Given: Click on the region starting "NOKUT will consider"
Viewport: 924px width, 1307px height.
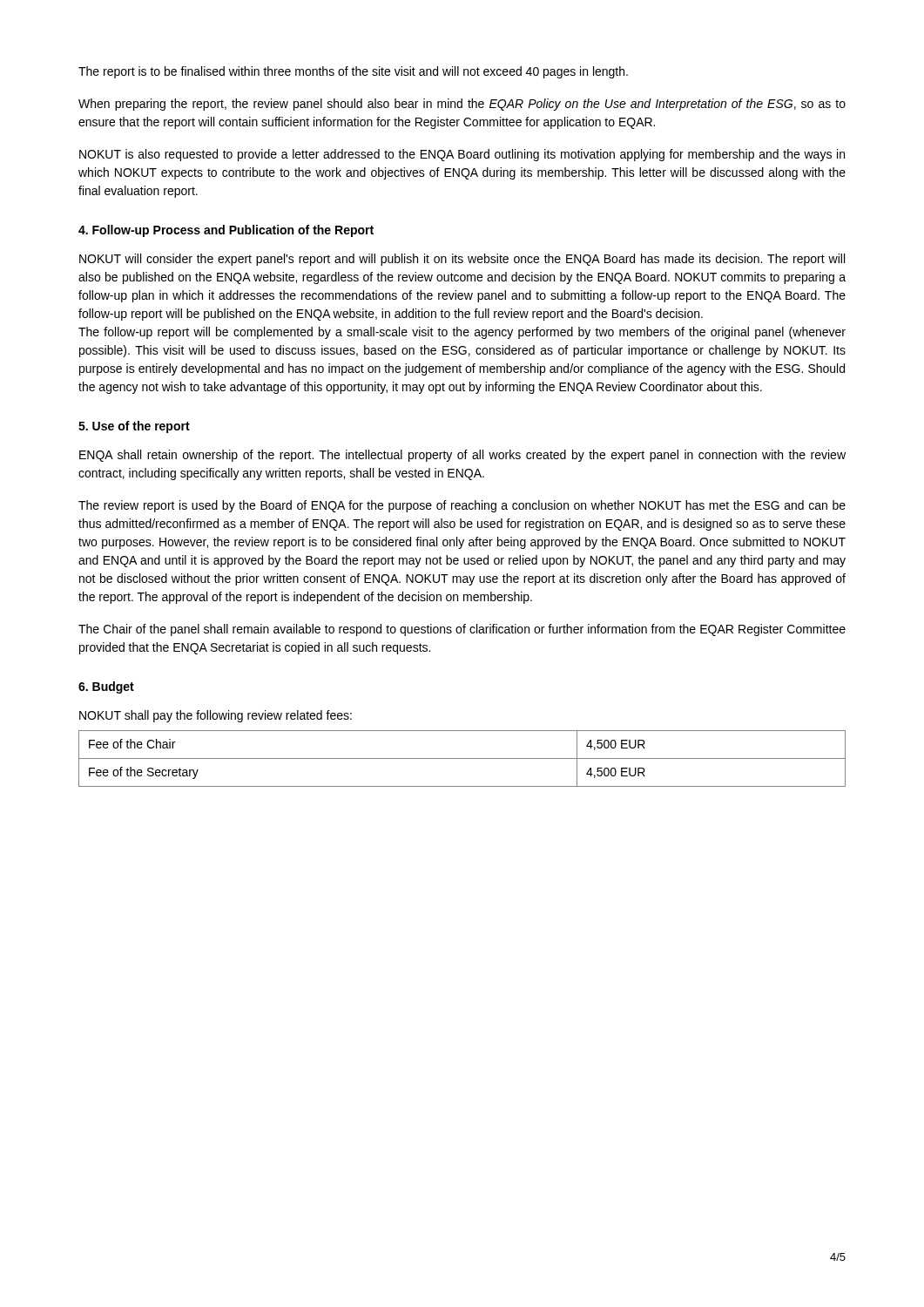Looking at the screenshot, I should click(x=462, y=323).
